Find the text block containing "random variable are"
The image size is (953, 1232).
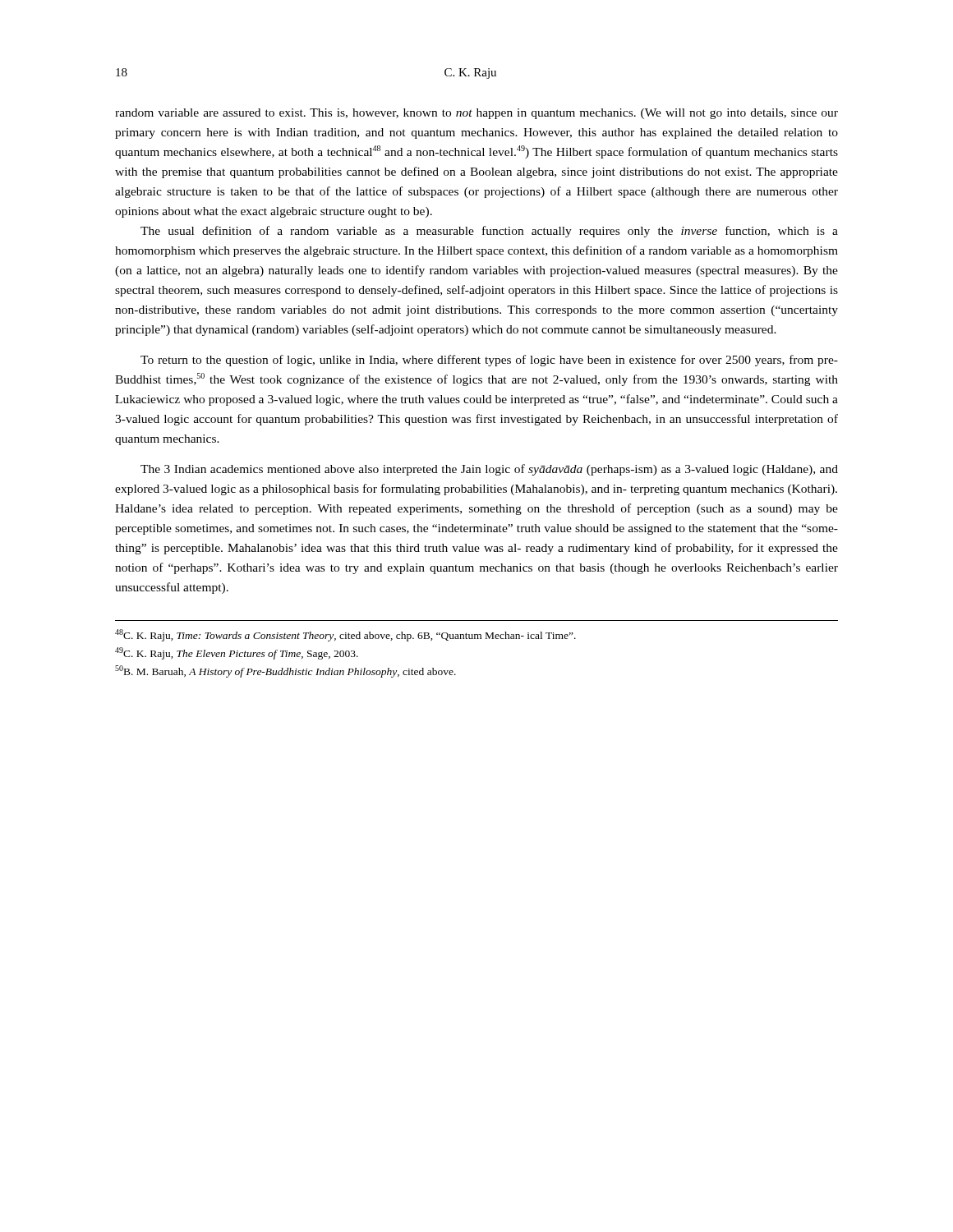pyautogui.click(x=476, y=162)
